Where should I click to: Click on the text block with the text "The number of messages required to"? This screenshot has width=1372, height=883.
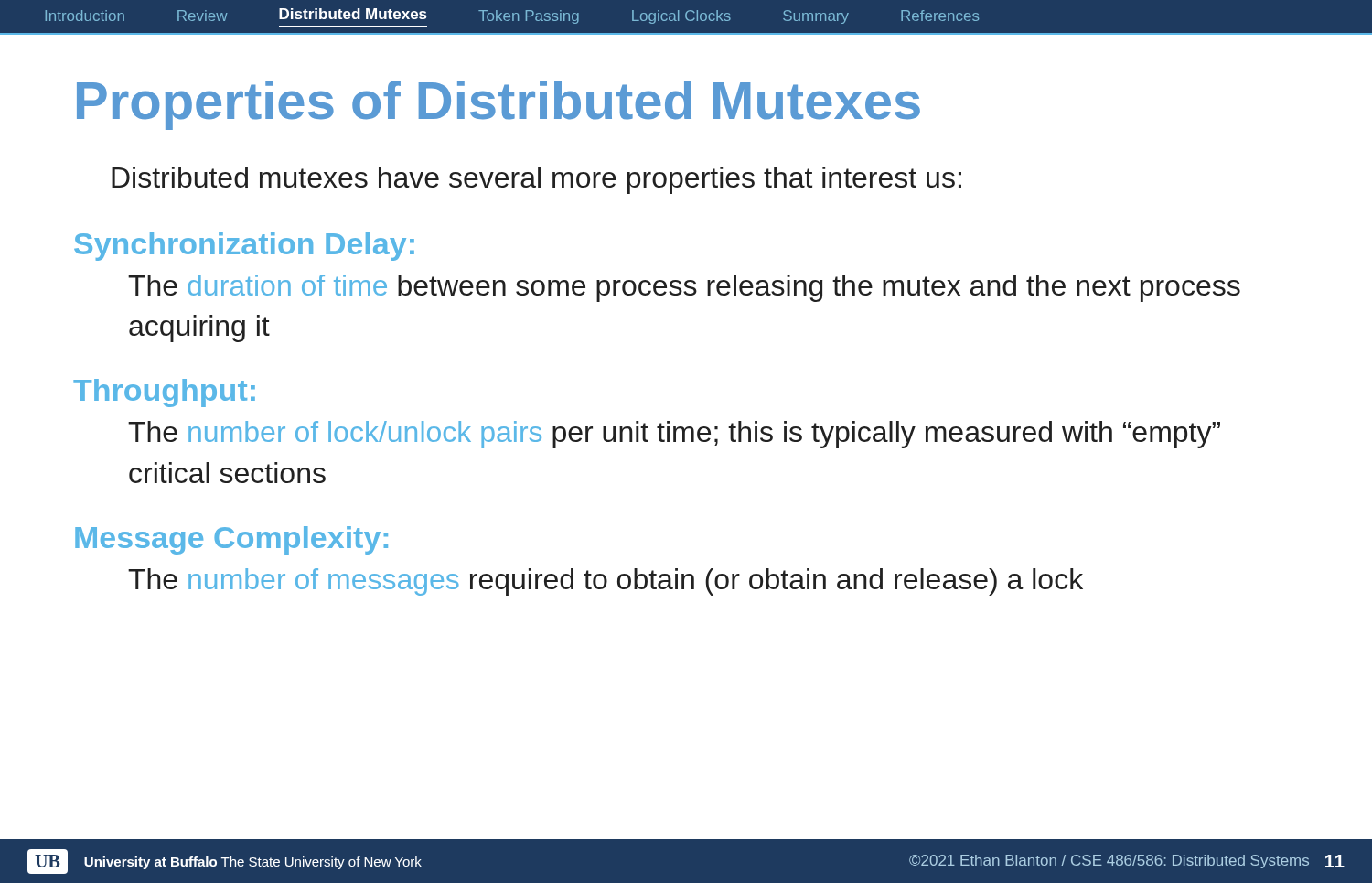[606, 579]
